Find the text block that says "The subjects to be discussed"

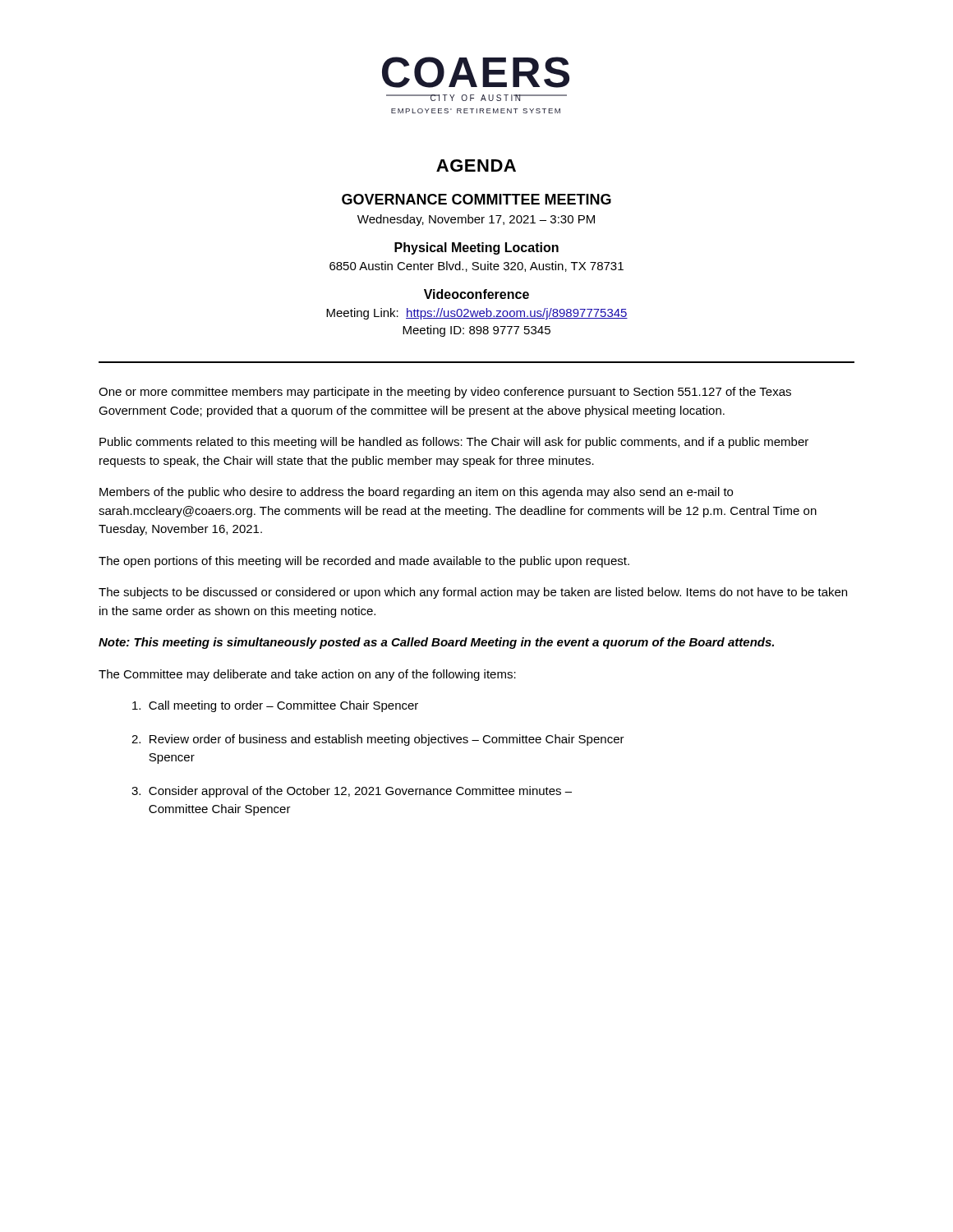pyautogui.click(x=473, y=601)
